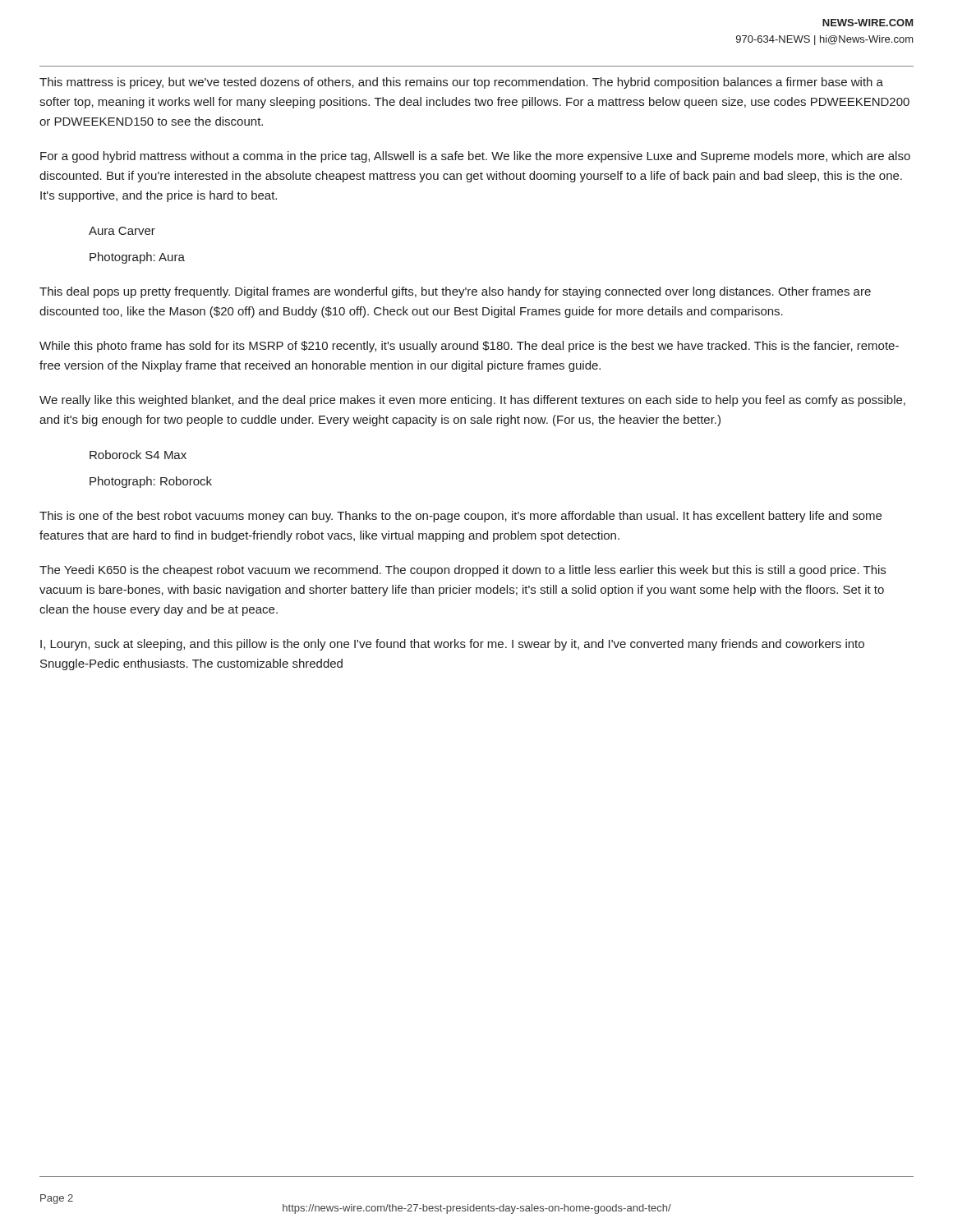This screenshot has width=953, height=1232.
Task: Click on the text containing "Photograph: Aura"
Action: tap(137, 256)
